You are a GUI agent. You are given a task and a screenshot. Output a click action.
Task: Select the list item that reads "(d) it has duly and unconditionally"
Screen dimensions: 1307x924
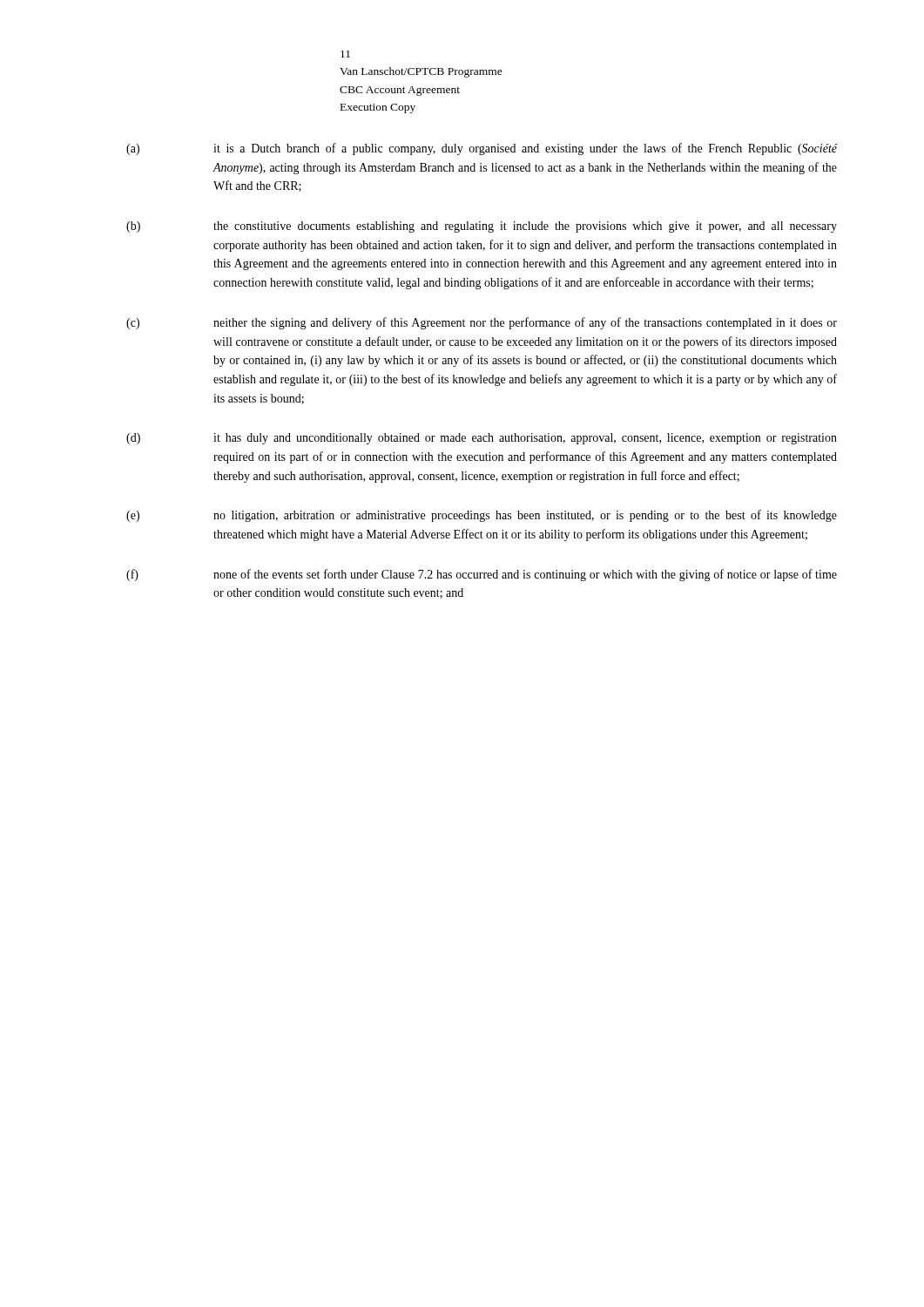click(x=482, y=457)
